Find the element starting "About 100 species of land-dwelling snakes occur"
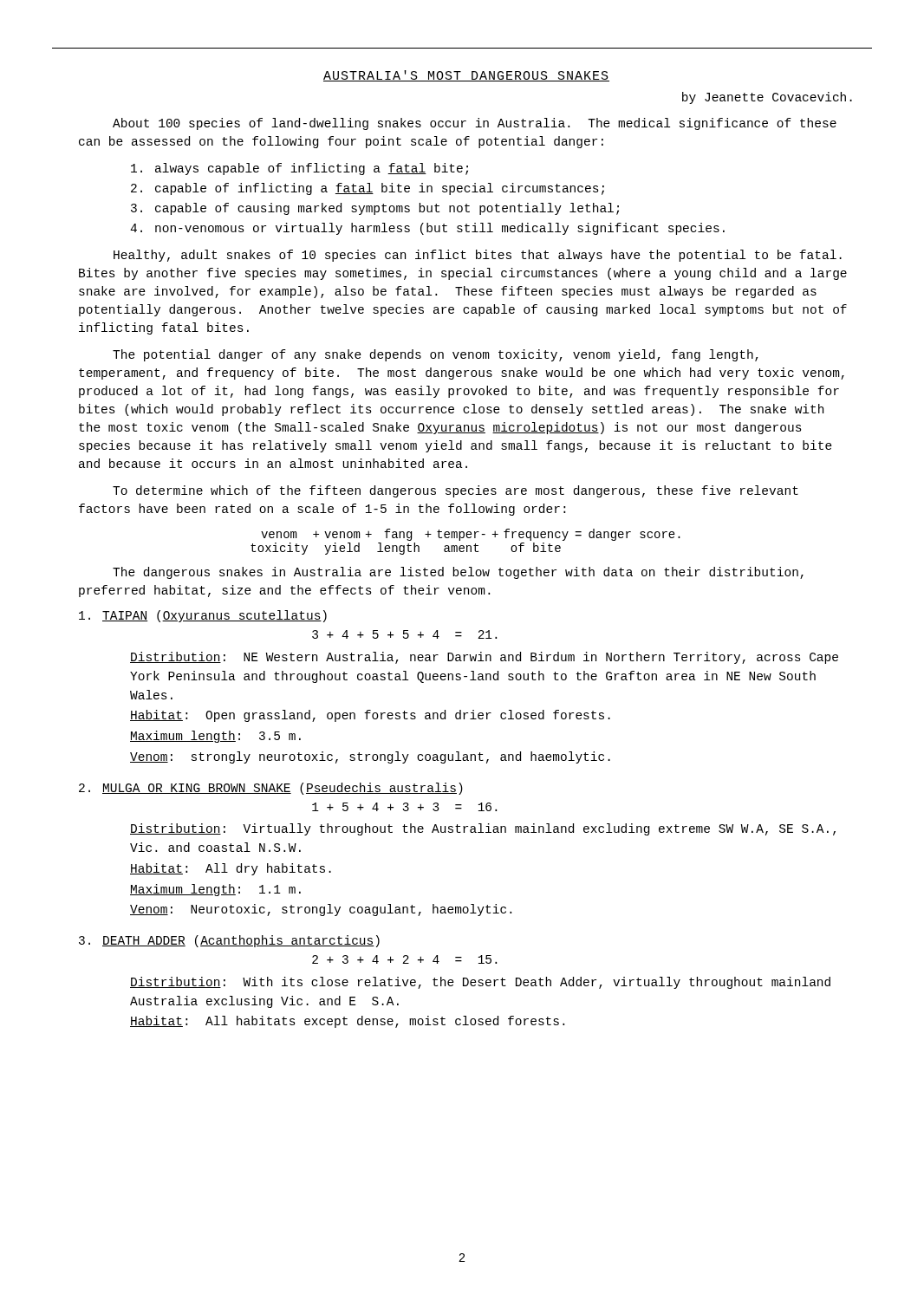924x1300 pixels. (457, 133)
